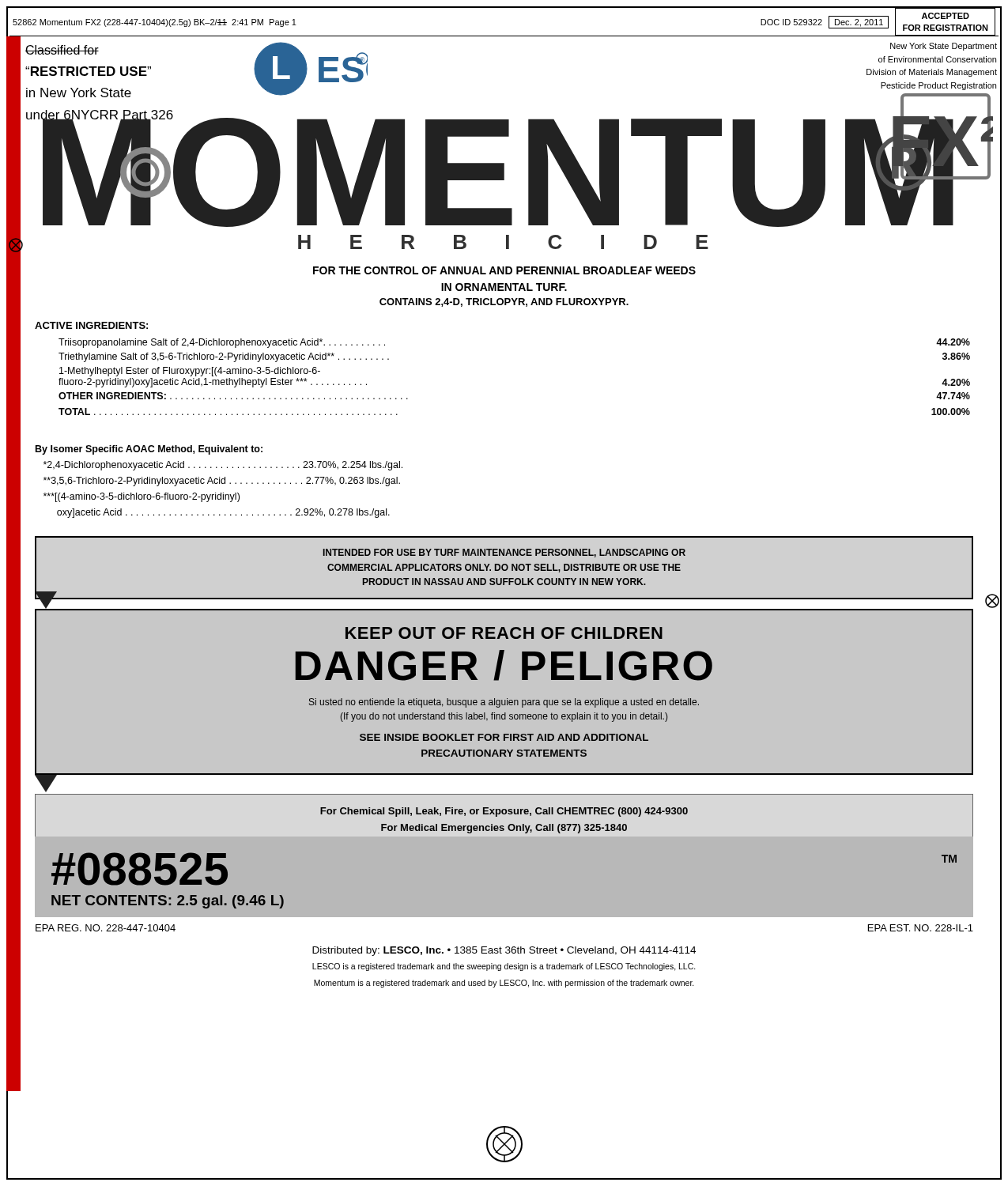
Task: Point to the text starting "Classified for “RESTRICTED USE” in New York State"
Action: click(x=99, y=83)
